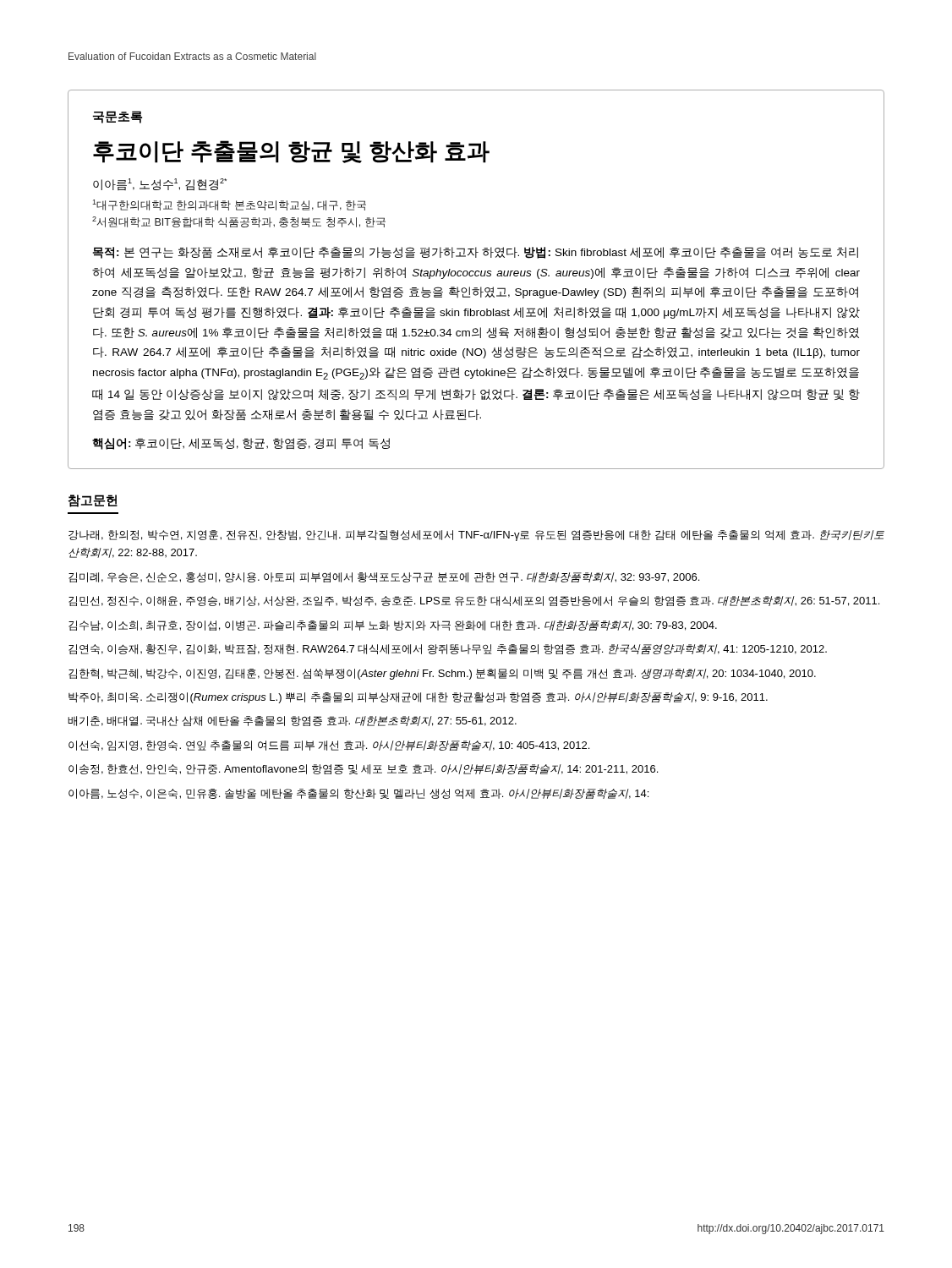Locate the text starting "김미례, 우승은, 신순오, 홍성미, 양시용. 아토피 피부염에서"
The image size is (952, 1268).
point(384,577)
